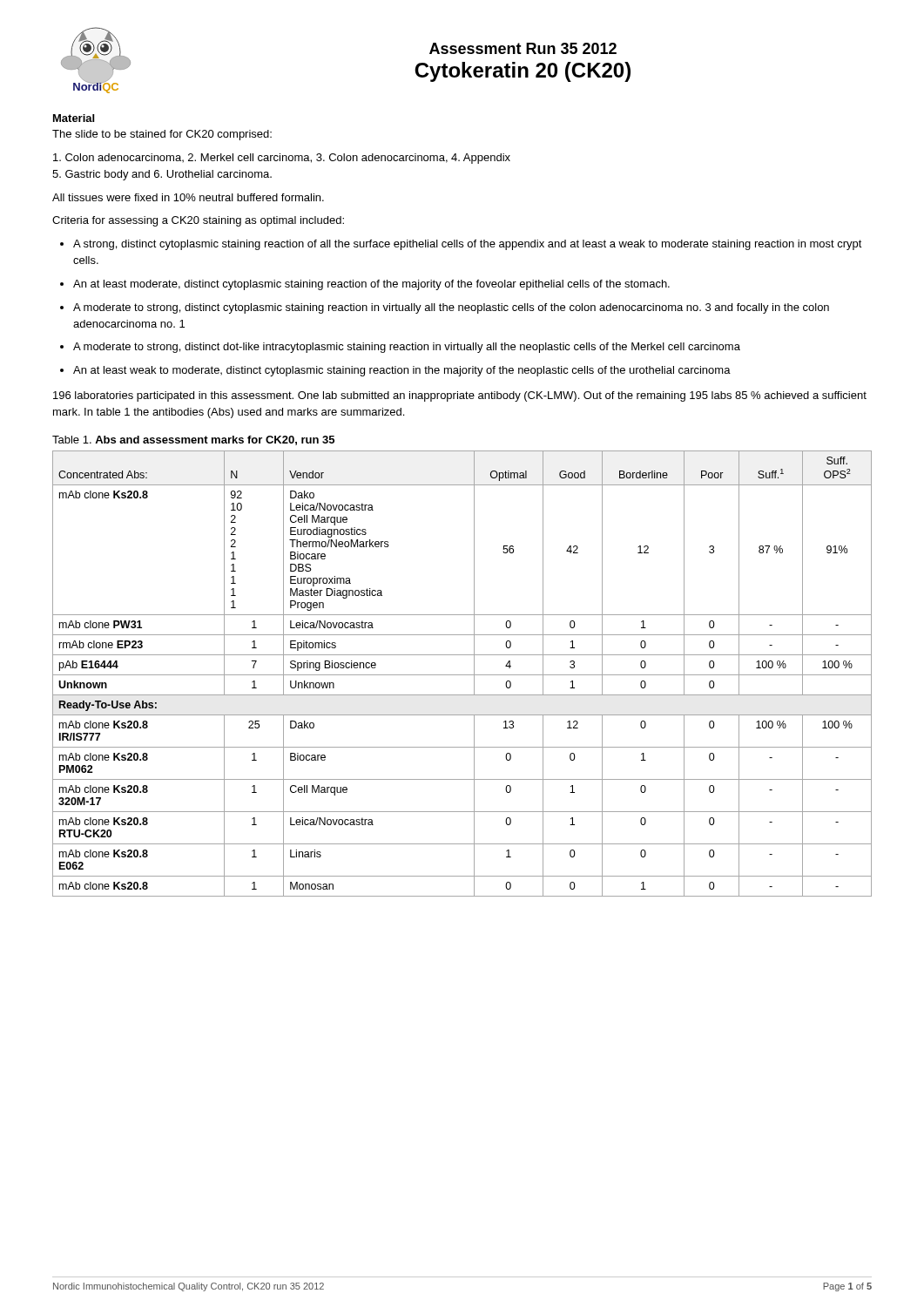This screenshot has height=1307, width=924.
Task: Find the list item that says "A strong, distinct cytoplasmic staining reaction"
Action: click(467, 252)
